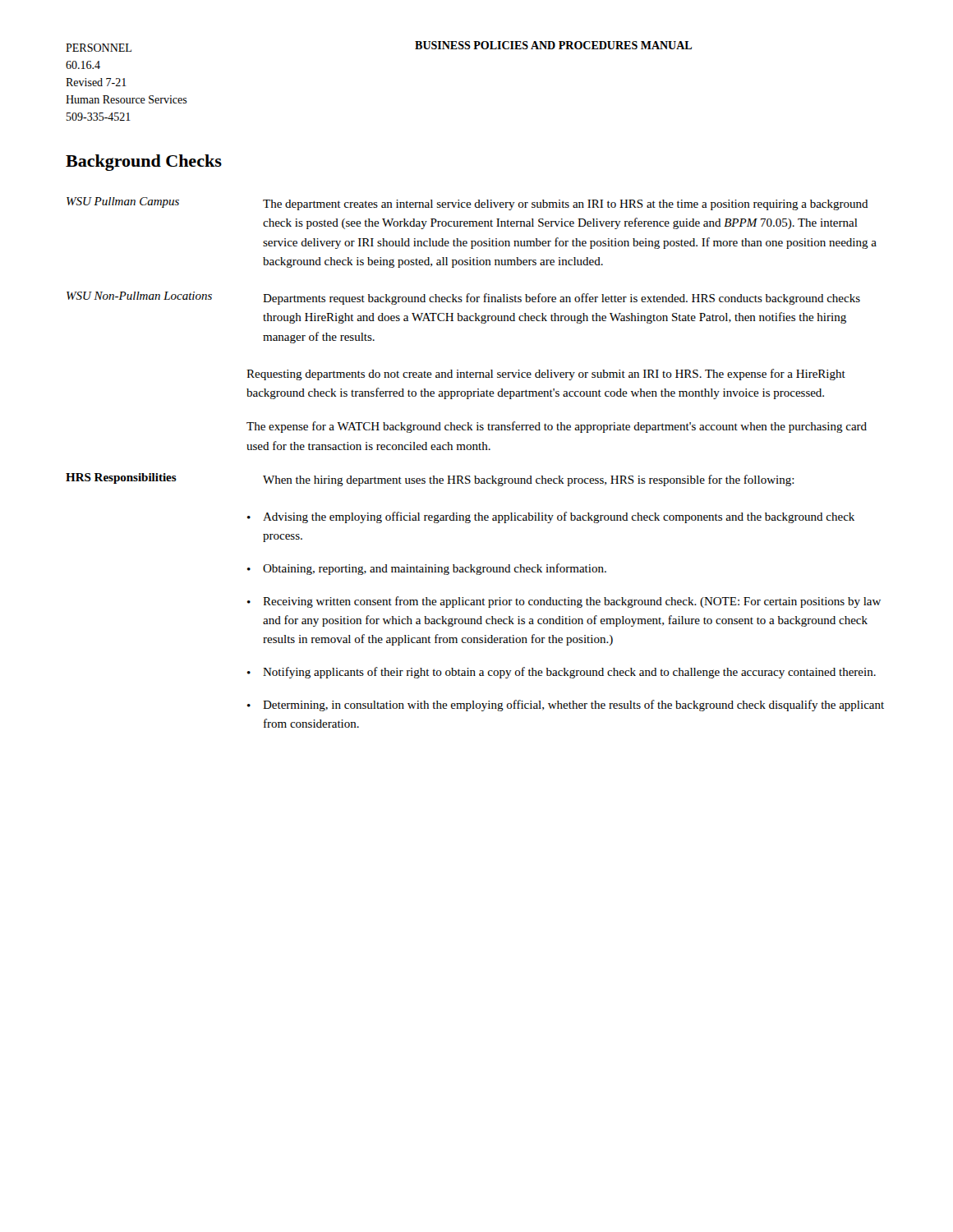Find the block starting "• Determining, in consultation with the employing official,"
Viewport: 953px width, 1232px height.
[x=567, y=715]
